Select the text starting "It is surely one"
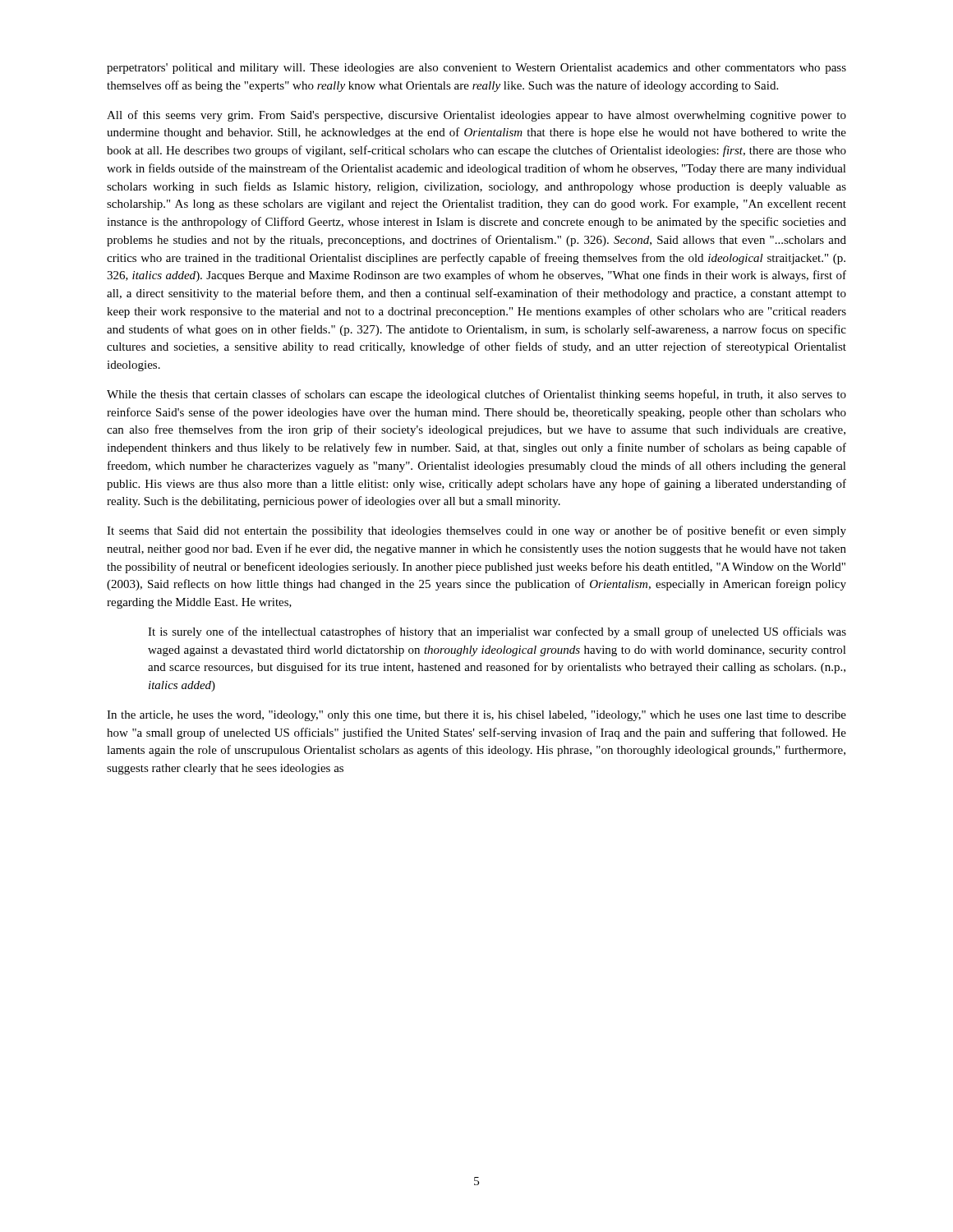Image resolution: width=953 pixels, height=1232 pixels. click(x=497, y=659)
